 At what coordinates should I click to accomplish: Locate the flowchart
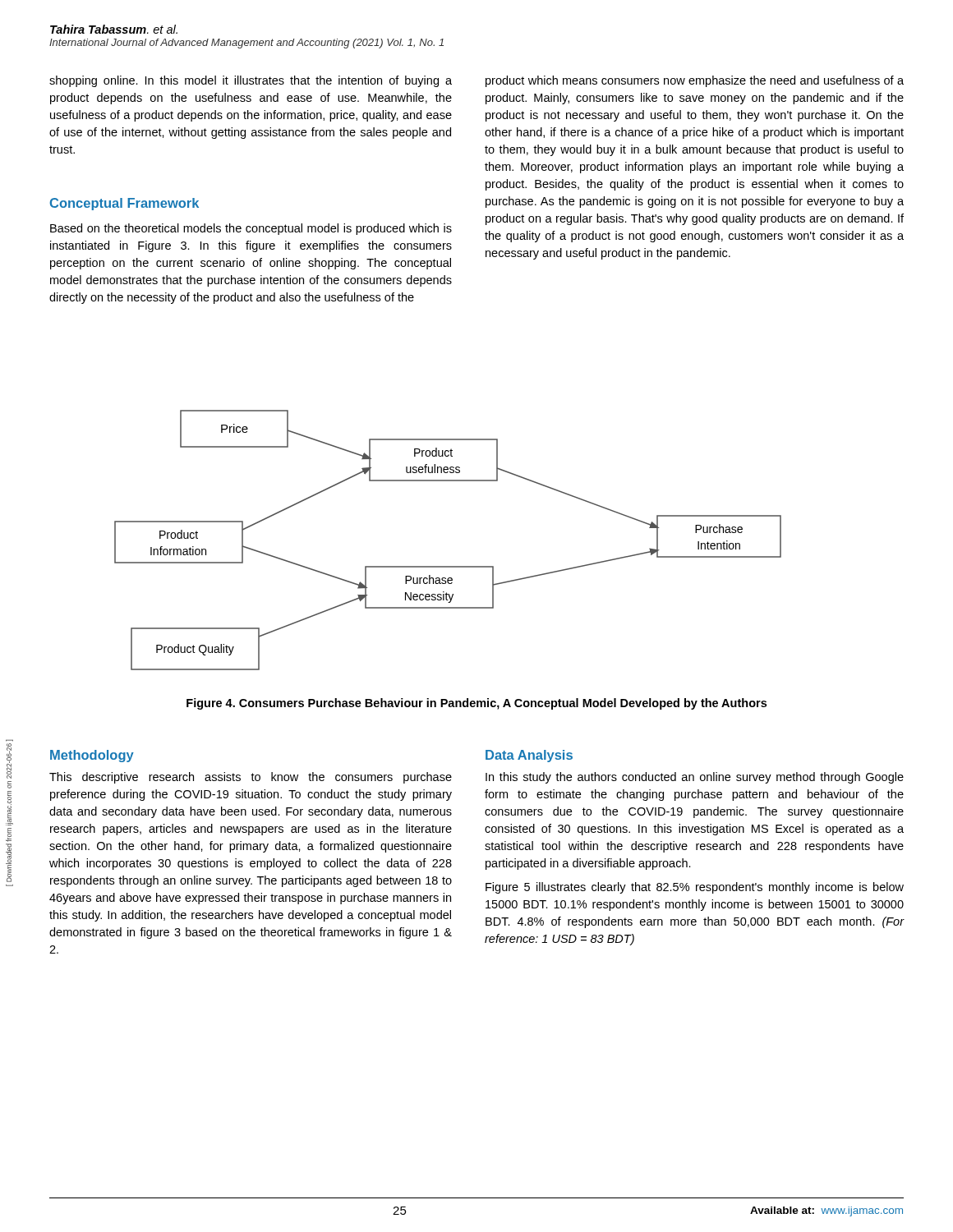[476, 542]
